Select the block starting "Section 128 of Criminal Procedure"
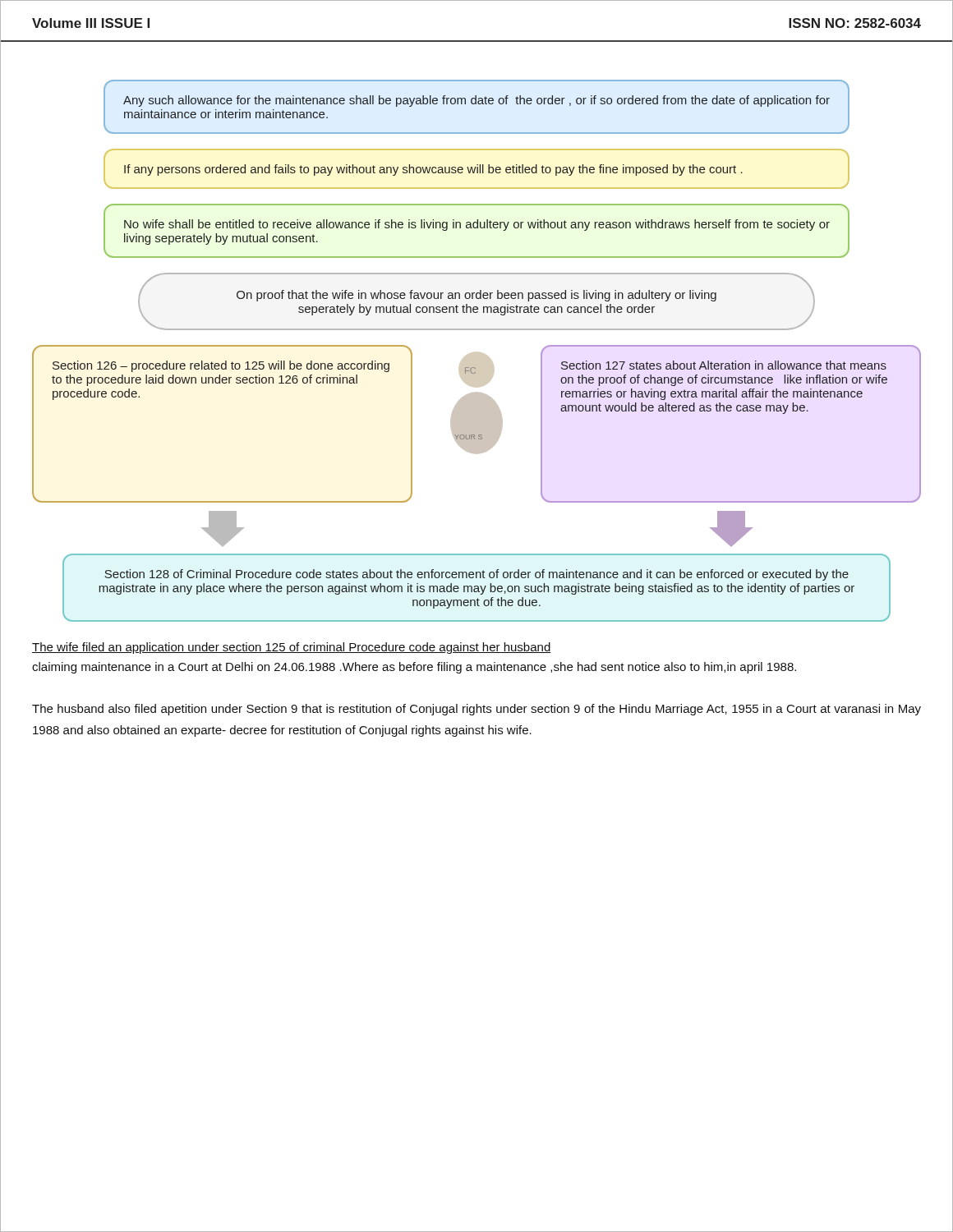 click(x=476, y=588)
